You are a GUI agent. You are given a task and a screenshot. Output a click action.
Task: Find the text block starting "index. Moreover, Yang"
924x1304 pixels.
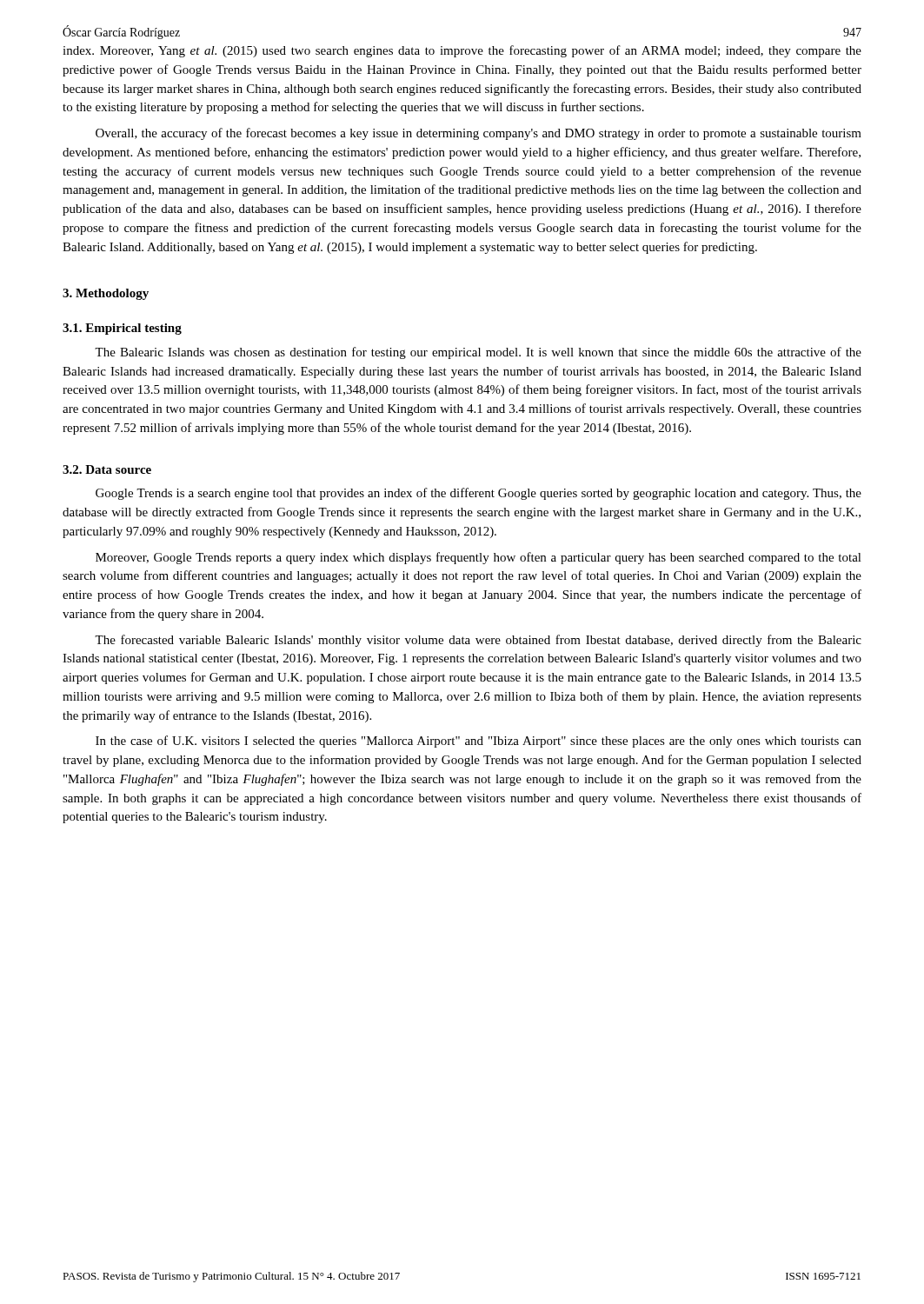462,80
